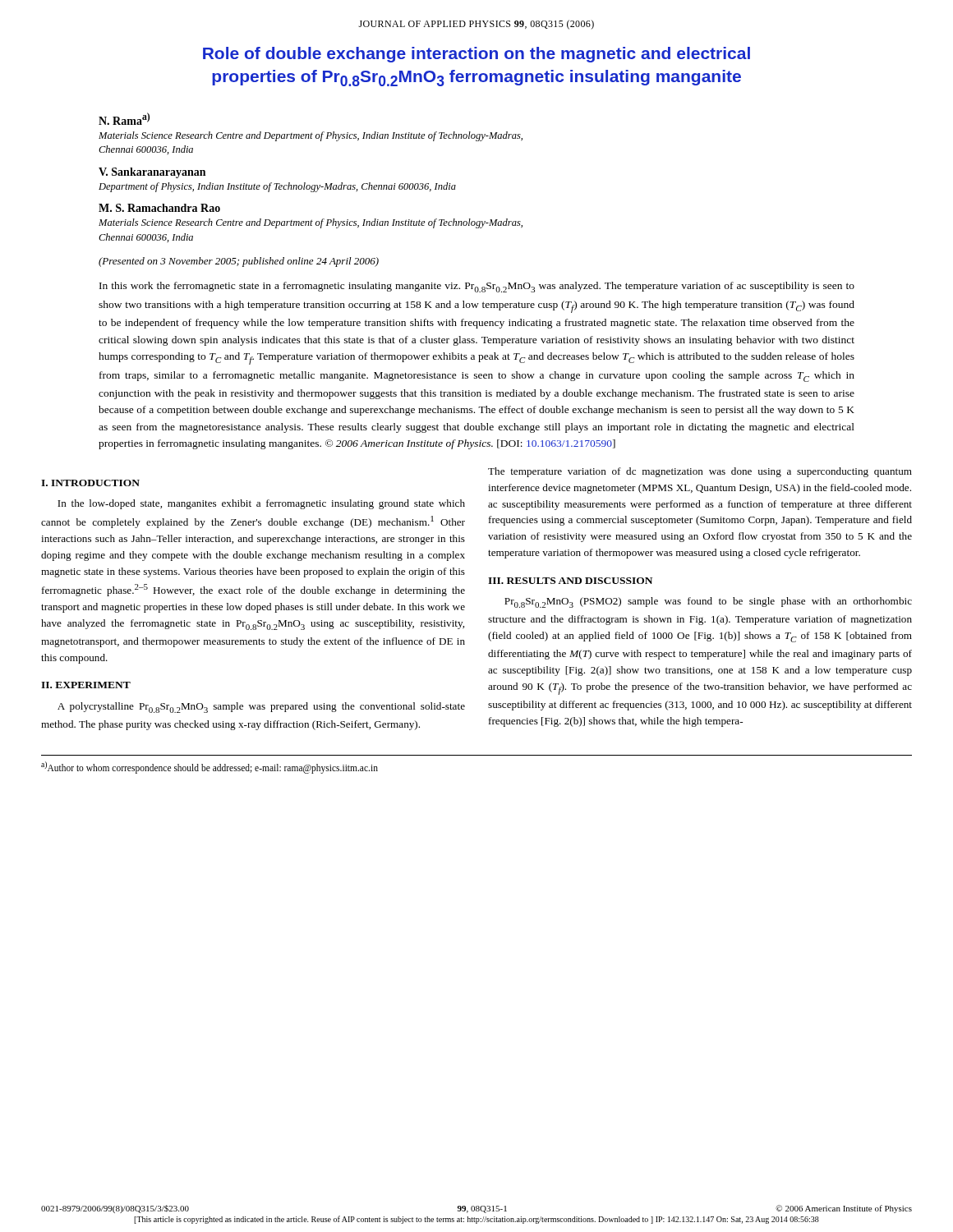The height and width of the screenshot is (1232, 953).
Task: Select the block starting "a)Author to whom"
Action: tap(209, 766)
